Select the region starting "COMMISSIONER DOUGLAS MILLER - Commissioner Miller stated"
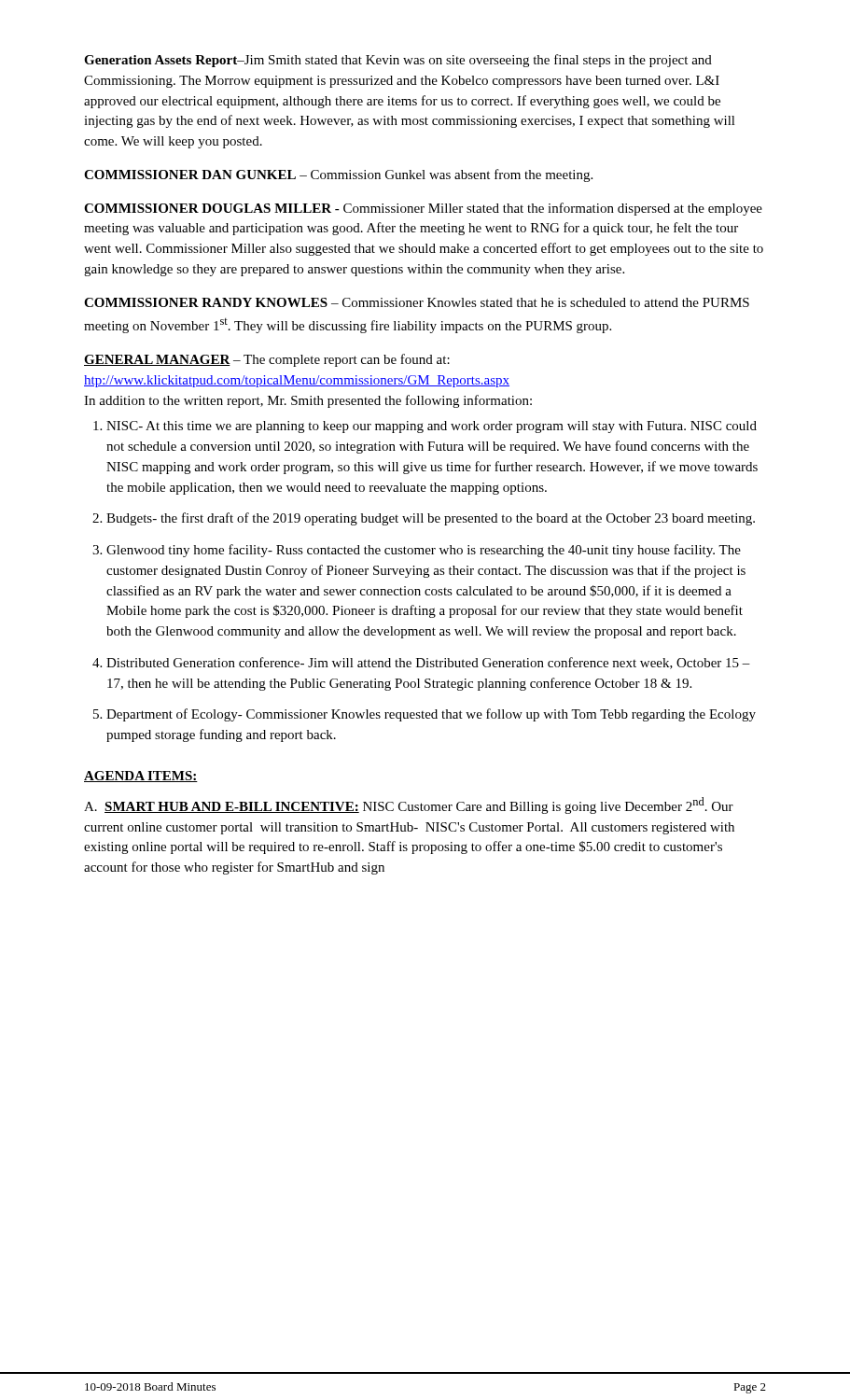The height and width of the screenshot is (1400, 850). pos(424,238)
